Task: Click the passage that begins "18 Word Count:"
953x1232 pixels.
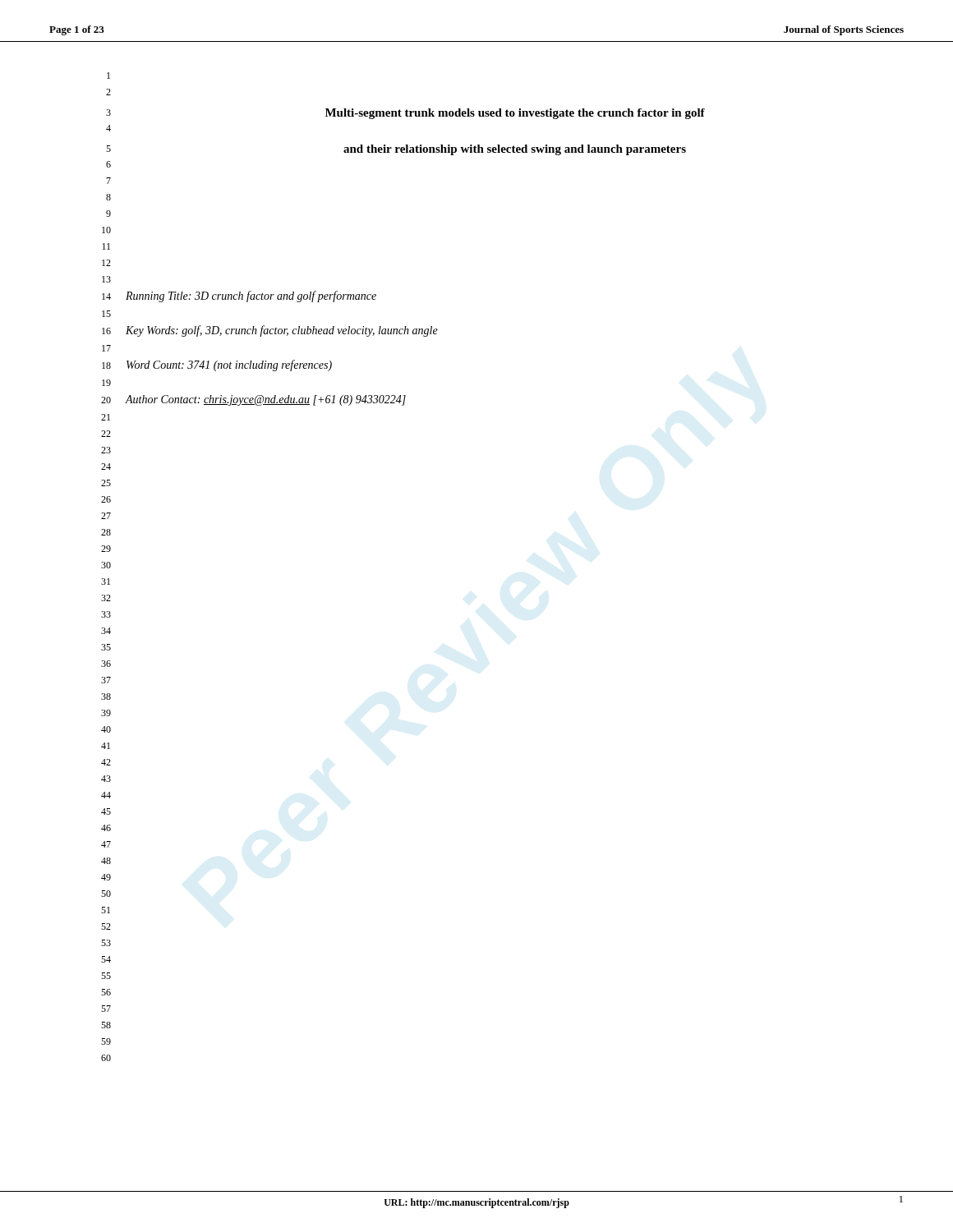Action: (217, 365)
